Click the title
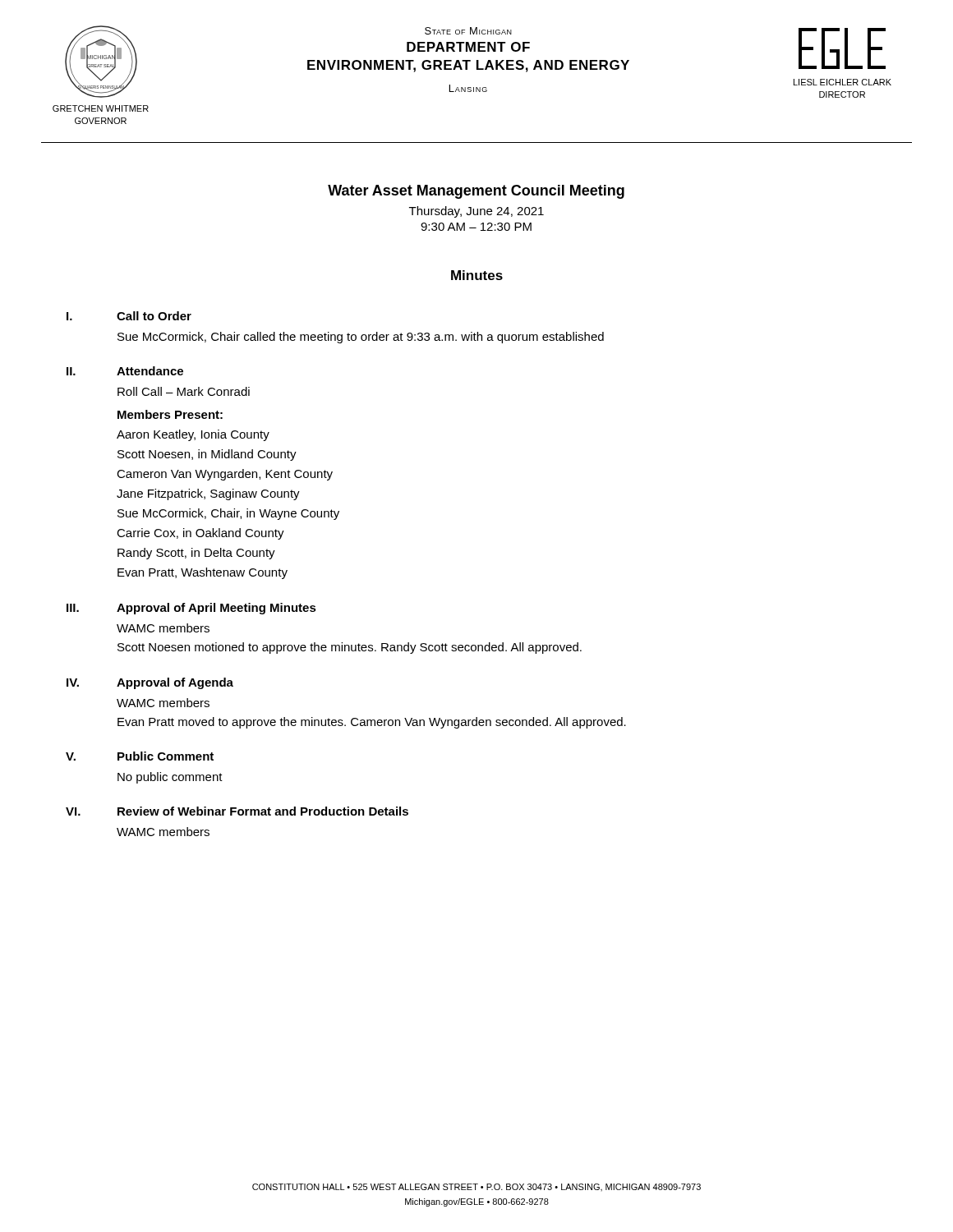This screenshot has width=953, height=1232. tap(476, 208)
